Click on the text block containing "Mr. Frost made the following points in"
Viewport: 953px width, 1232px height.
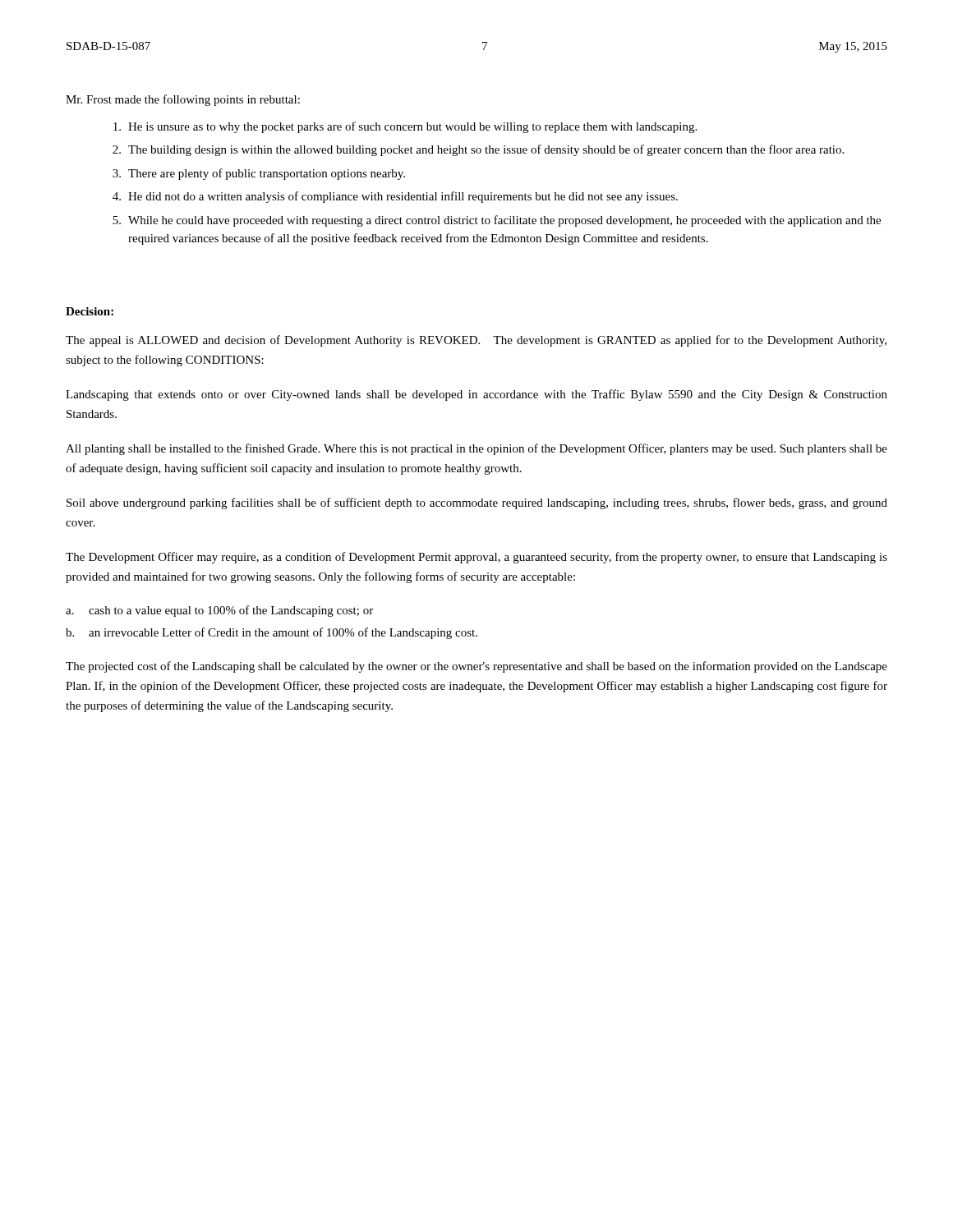click(183, 99)
